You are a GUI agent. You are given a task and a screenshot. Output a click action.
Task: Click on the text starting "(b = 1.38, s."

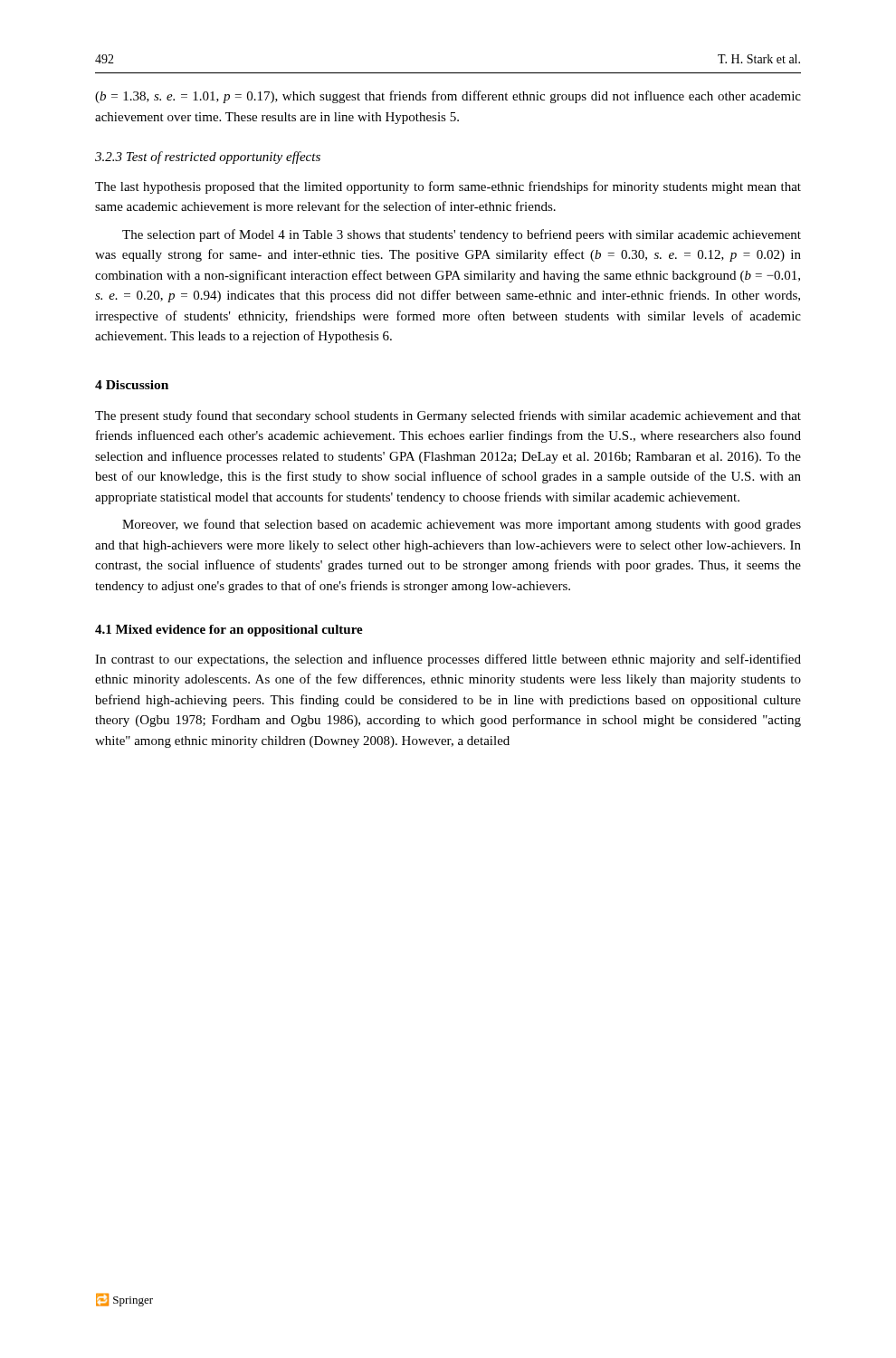pos(448,106)
